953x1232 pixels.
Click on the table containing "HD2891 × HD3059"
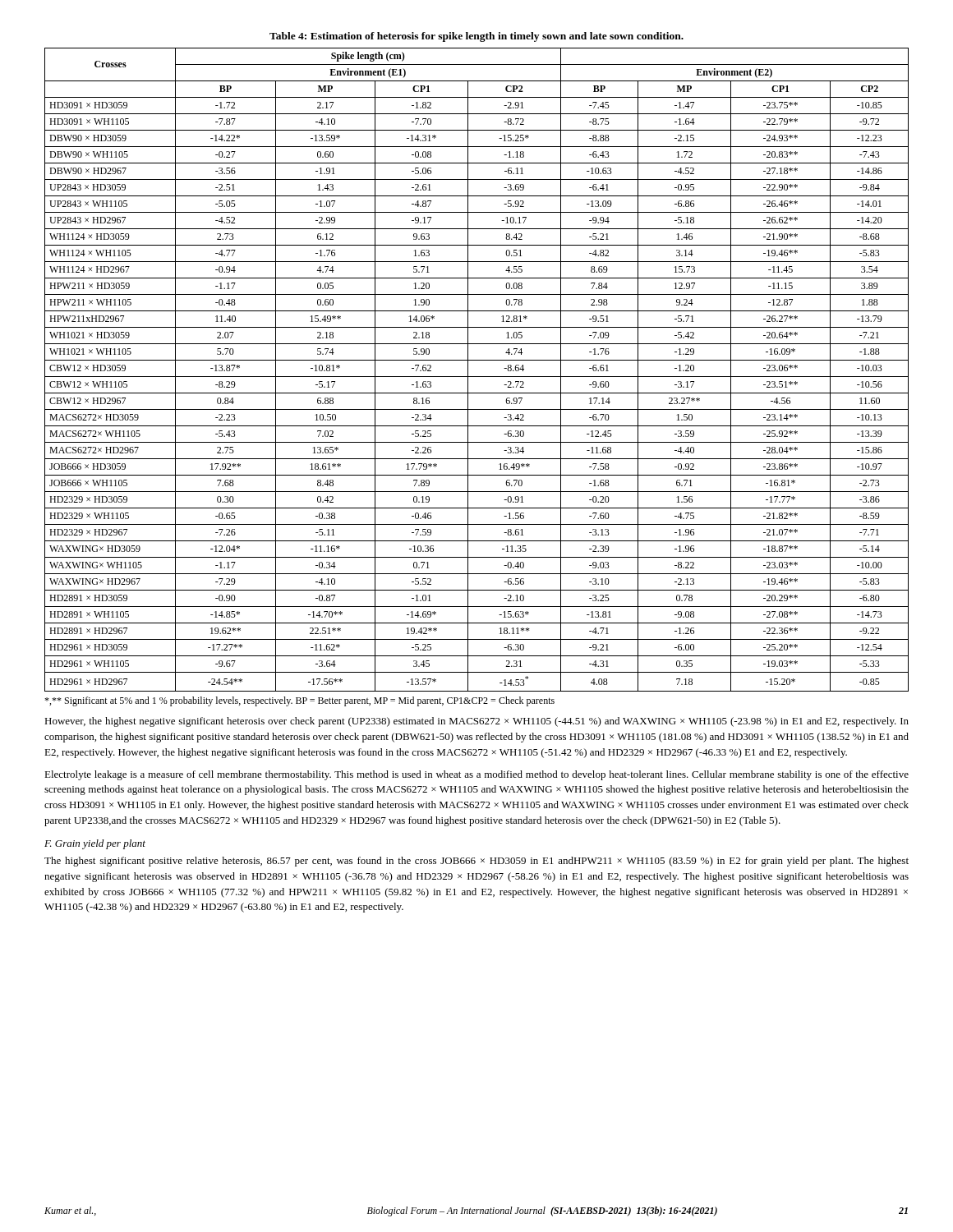coord(476,370)
